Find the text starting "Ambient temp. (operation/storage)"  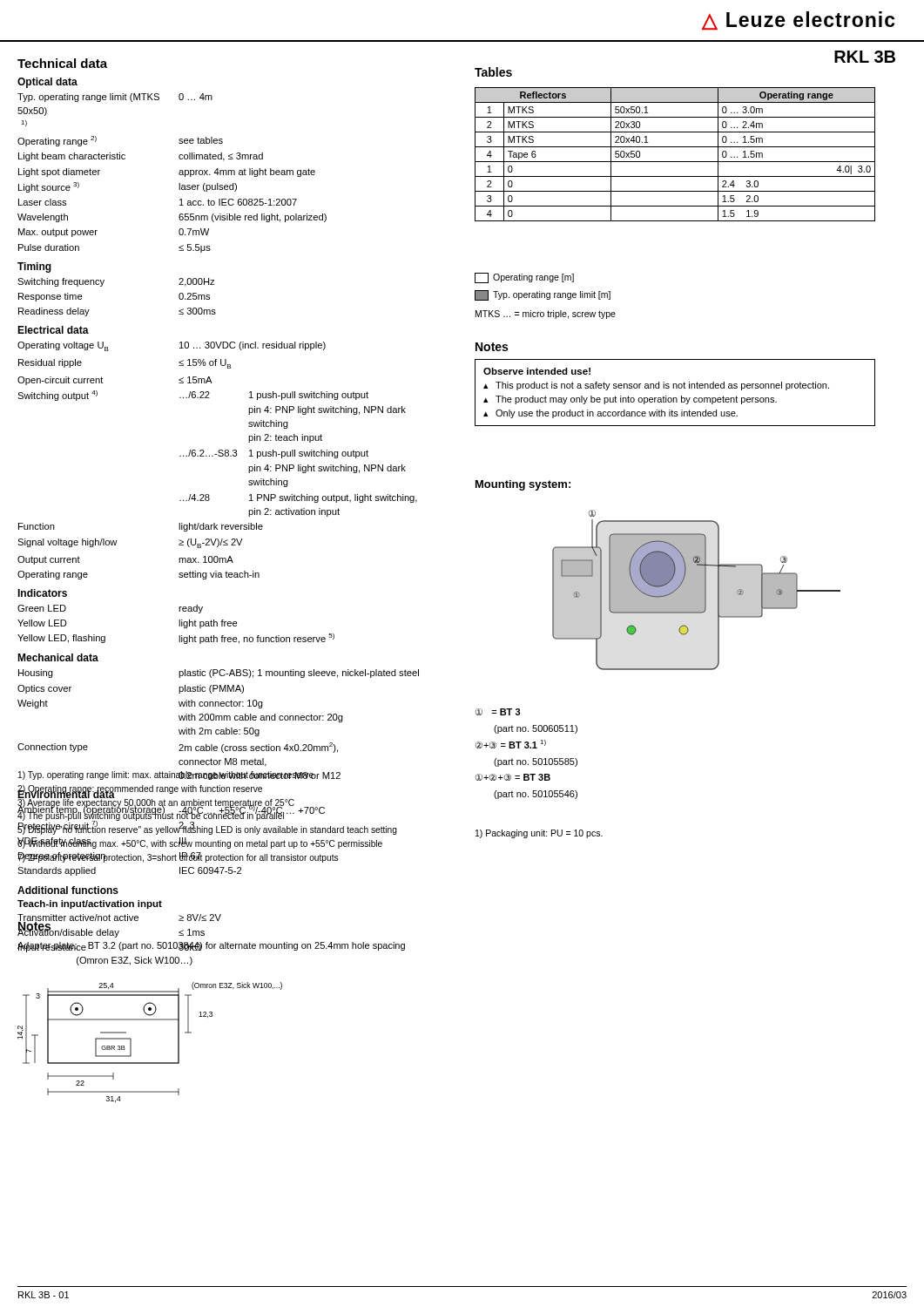(x=231, y=840)
